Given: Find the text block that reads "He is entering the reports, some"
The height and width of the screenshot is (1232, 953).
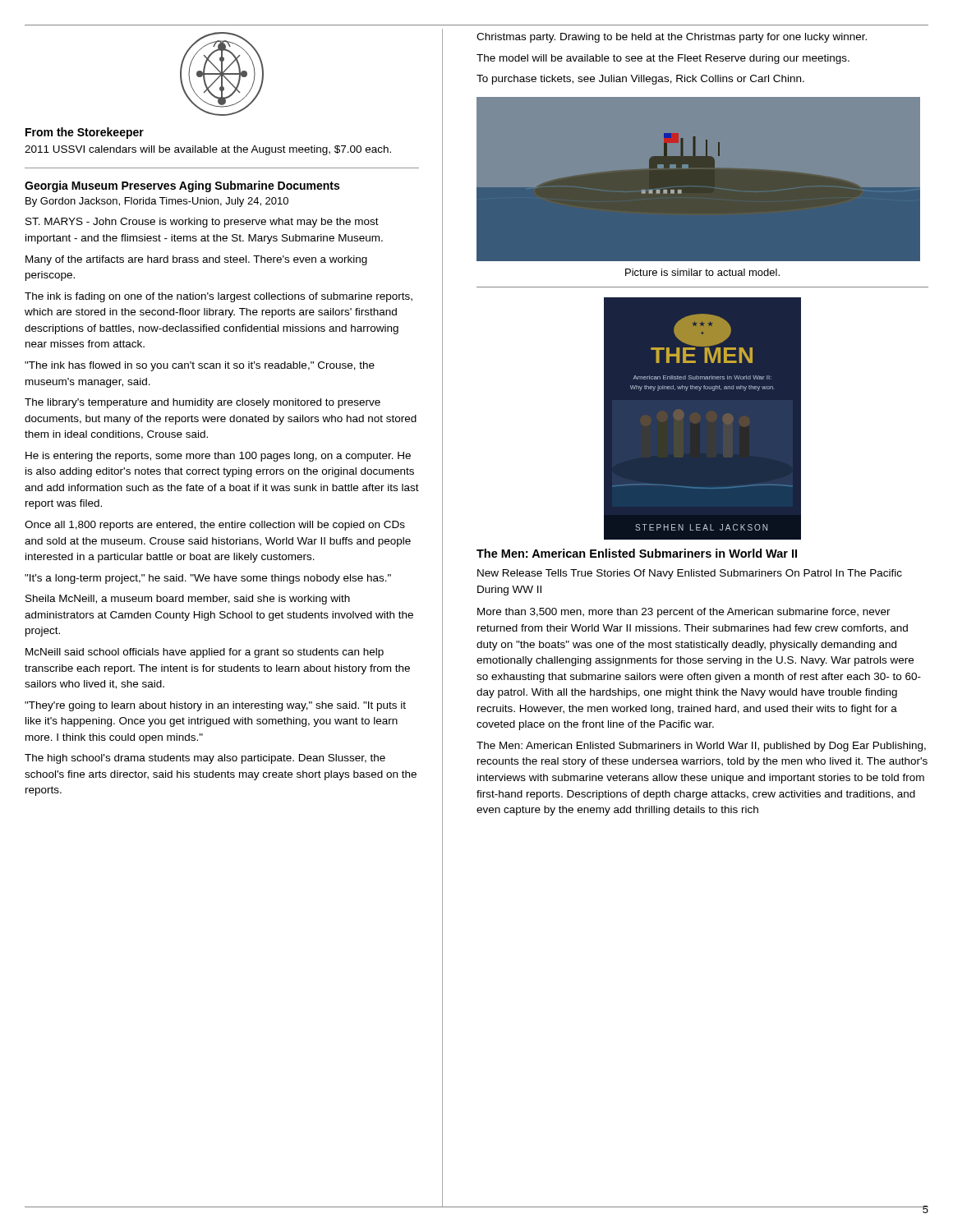Looking at the screenshot, I should (x=222, y=479).
